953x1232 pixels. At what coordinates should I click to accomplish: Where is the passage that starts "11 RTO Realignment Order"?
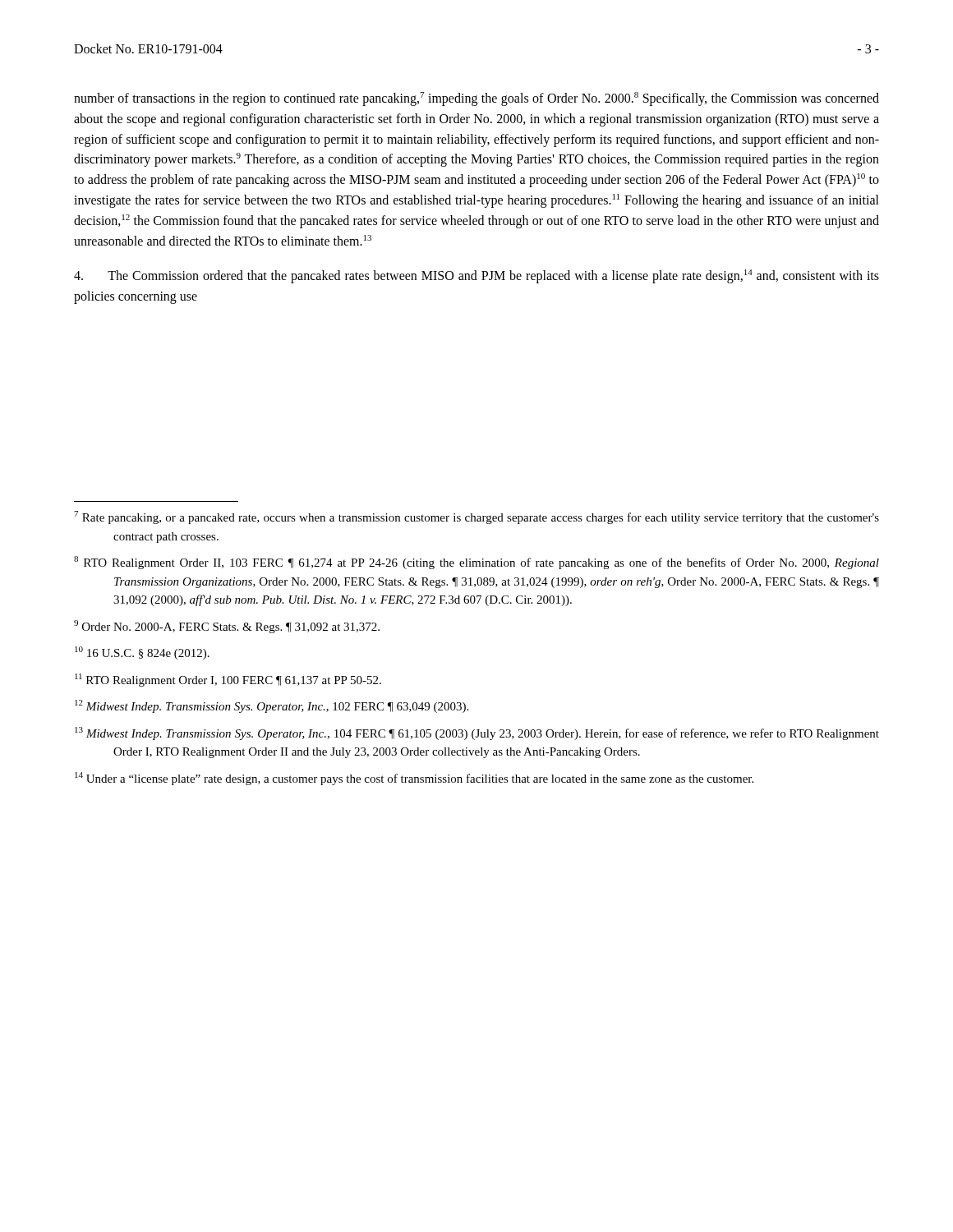228,678
